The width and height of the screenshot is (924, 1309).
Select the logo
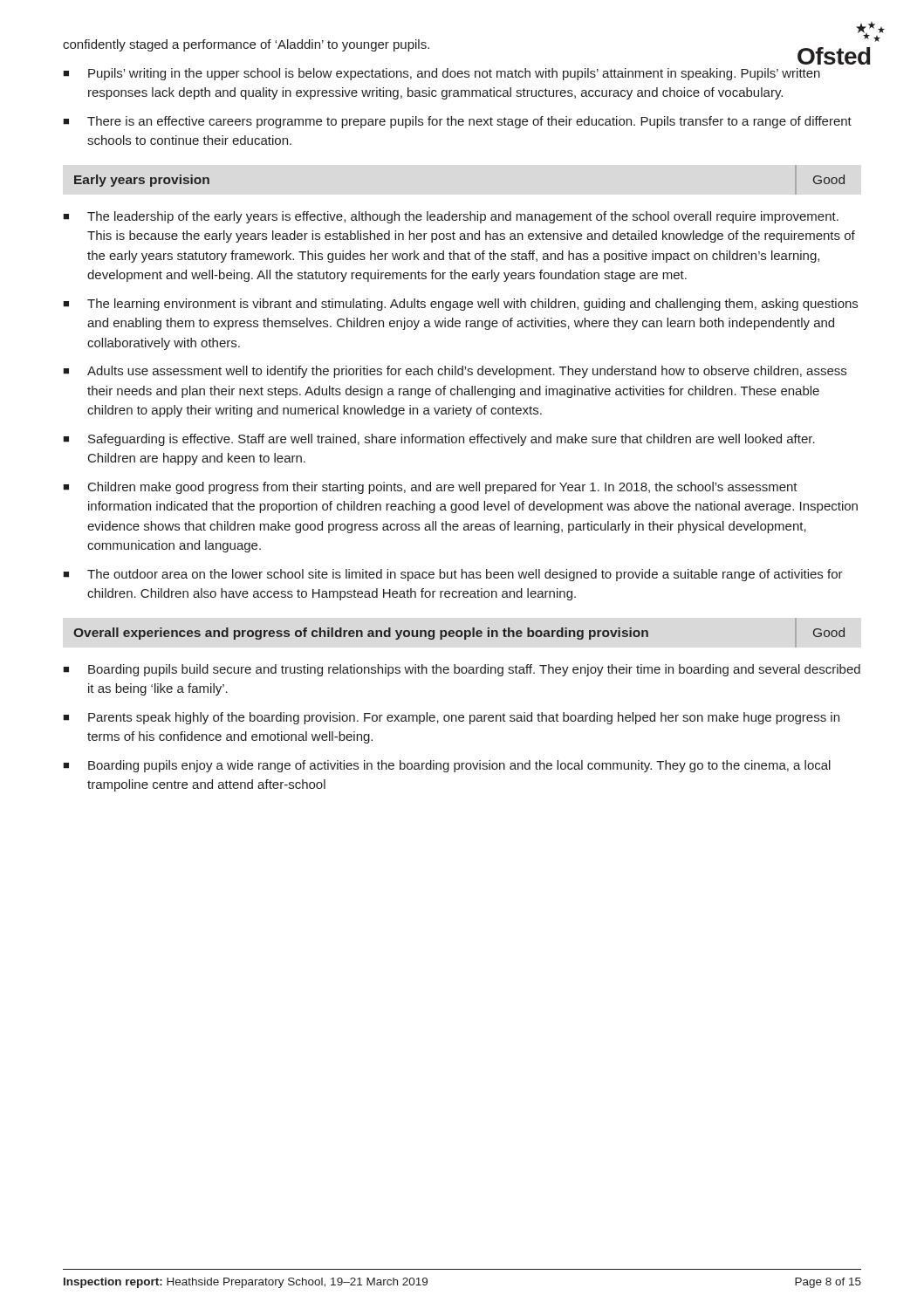pyautogui.click(x=845, y=51)
